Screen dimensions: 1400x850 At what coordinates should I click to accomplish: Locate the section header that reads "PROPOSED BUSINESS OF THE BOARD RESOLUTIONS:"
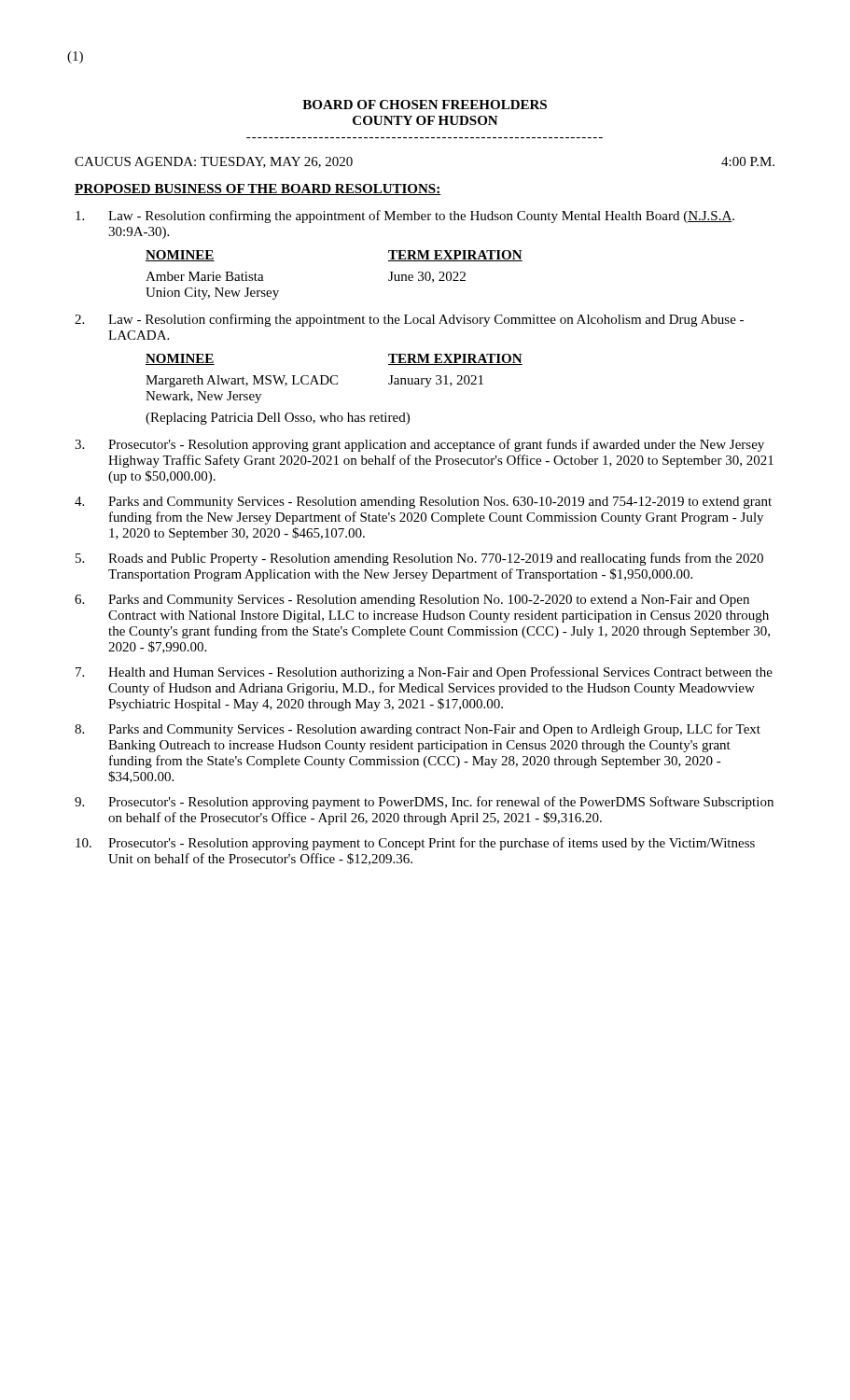[x=258, y=189]
